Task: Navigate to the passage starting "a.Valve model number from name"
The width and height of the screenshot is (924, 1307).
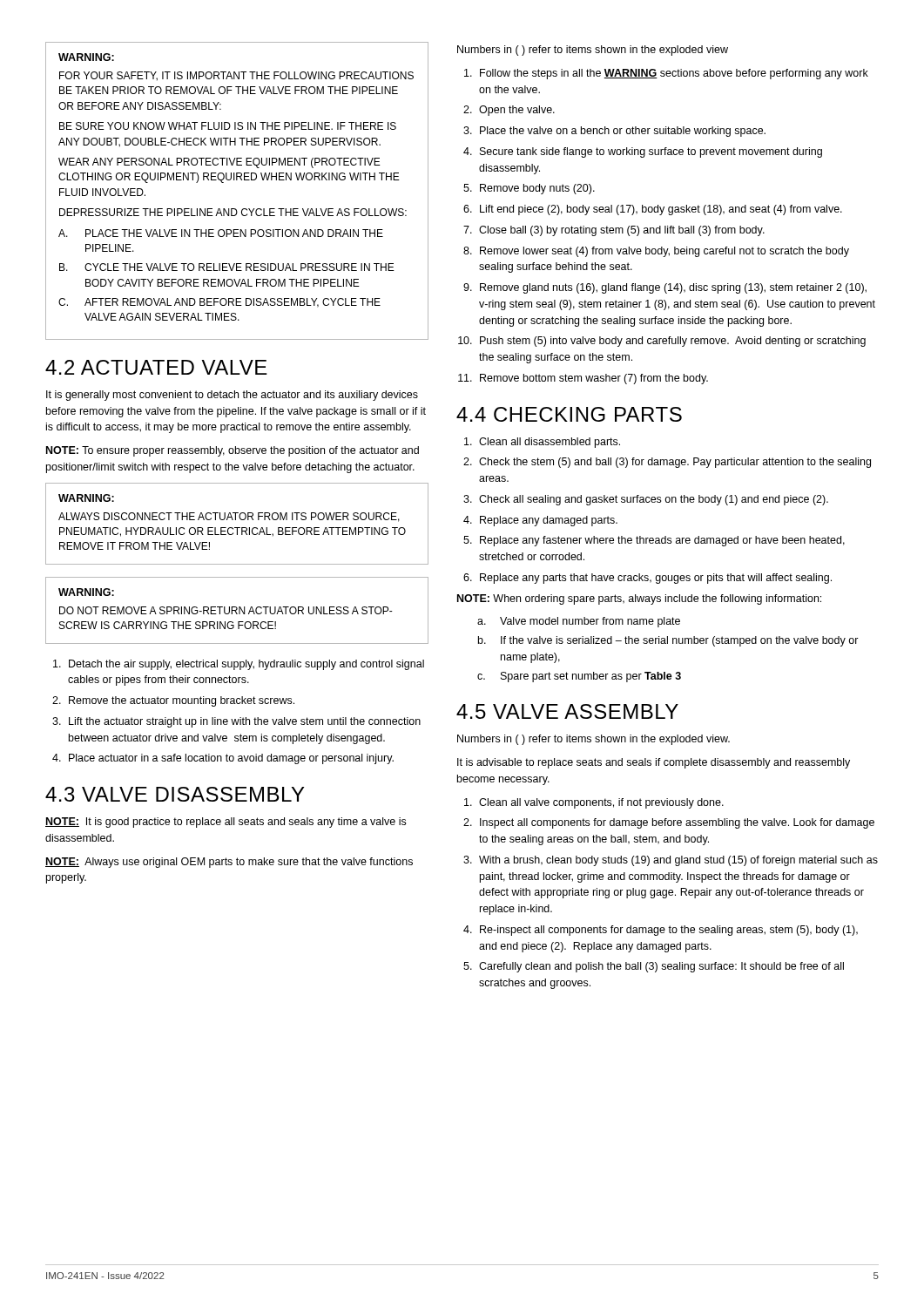Action: click(579, 622)
